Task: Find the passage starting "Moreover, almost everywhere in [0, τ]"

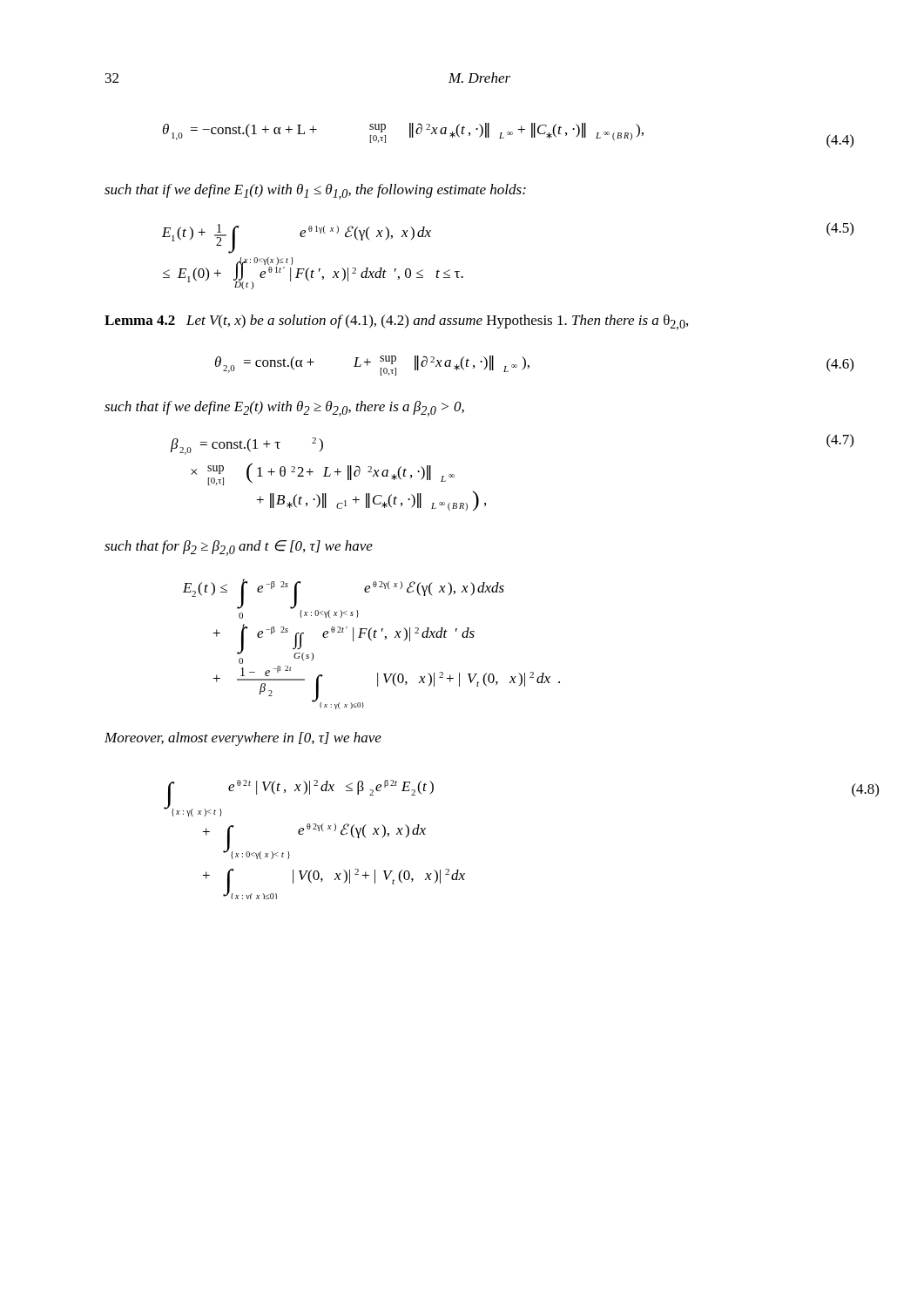Action: pyautogui.click(x=243, y=737)
